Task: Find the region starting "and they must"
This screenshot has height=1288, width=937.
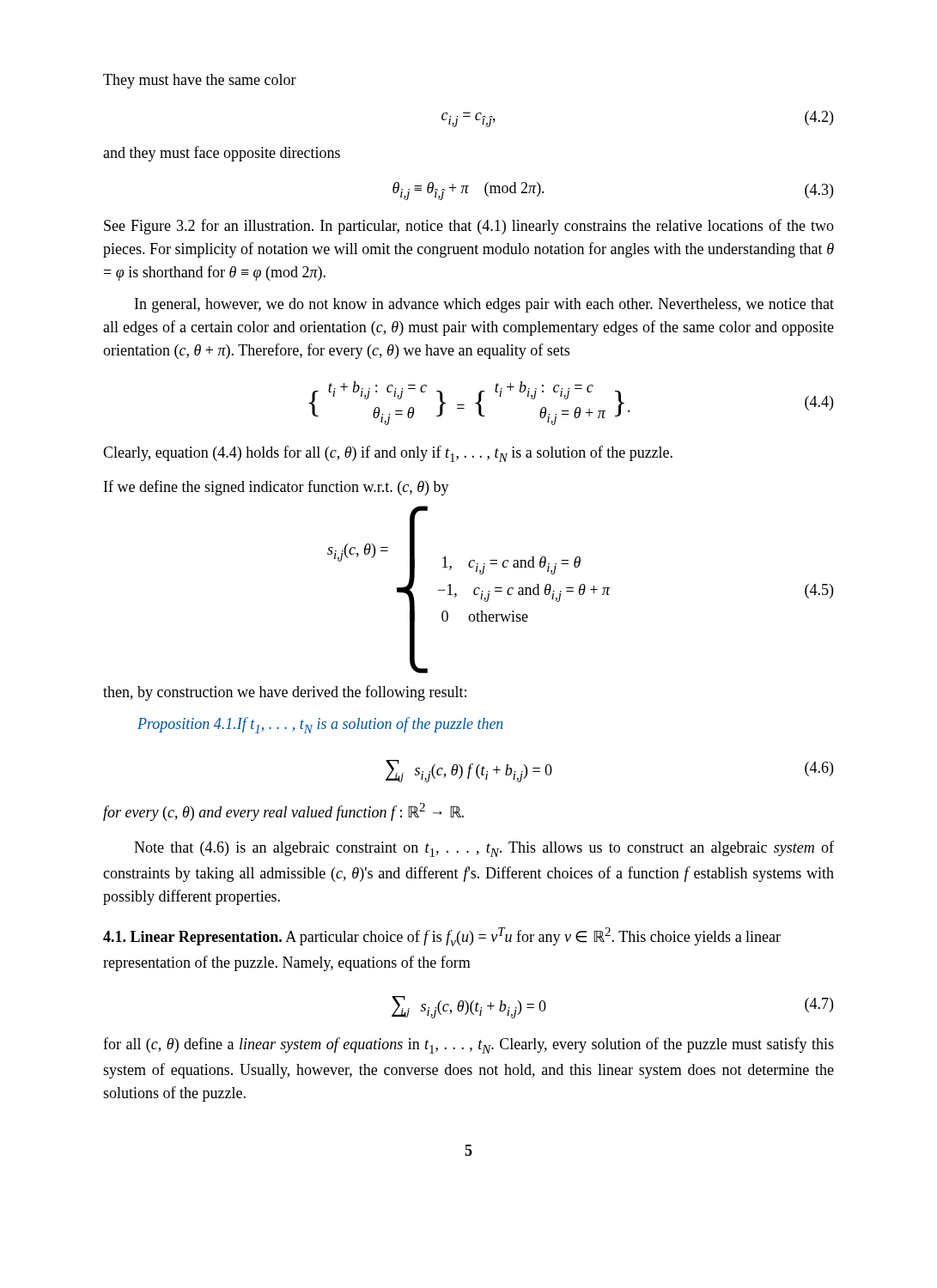Action: [x=222, y=154]
